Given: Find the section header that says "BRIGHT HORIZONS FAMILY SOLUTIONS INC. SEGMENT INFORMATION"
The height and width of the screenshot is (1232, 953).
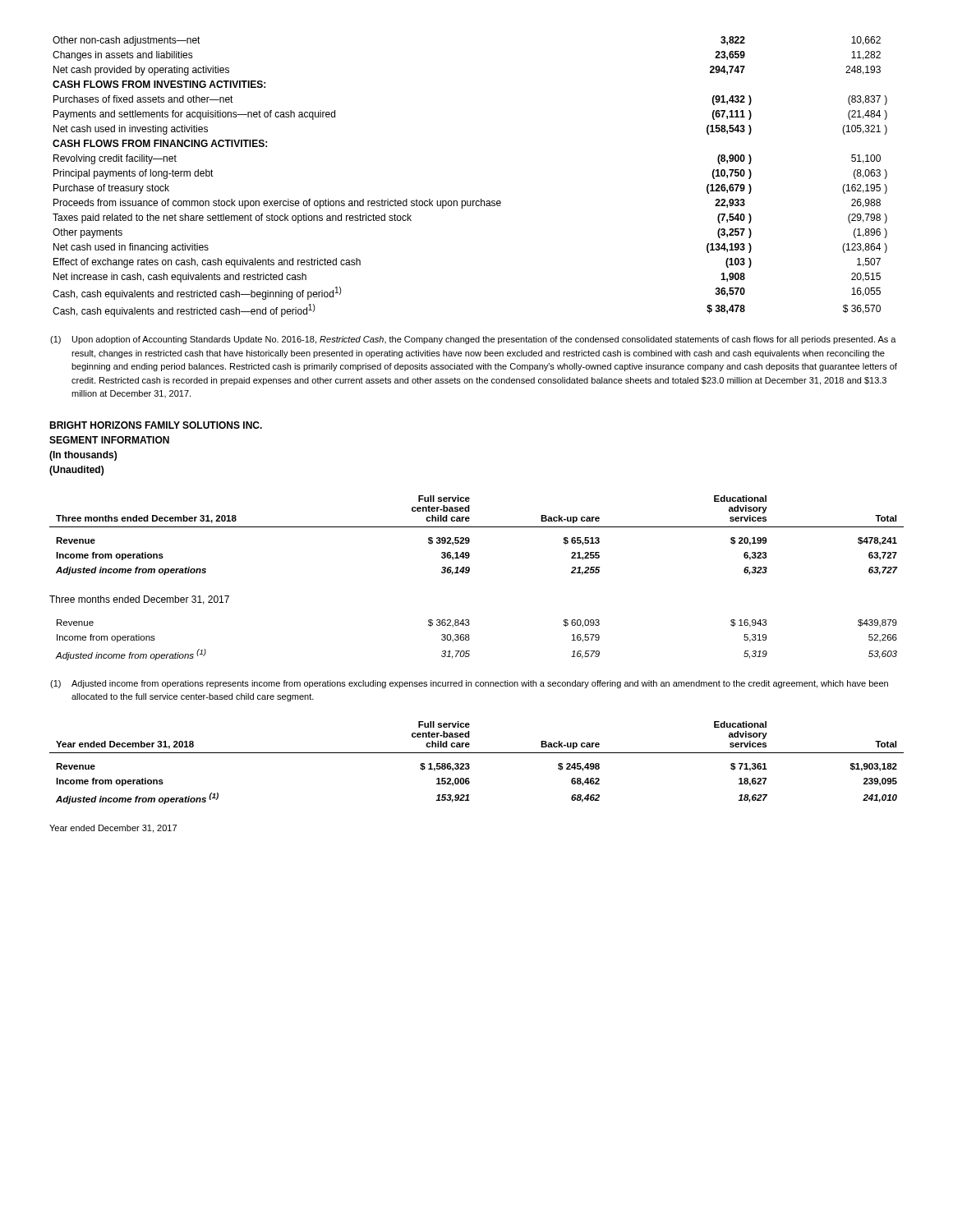Looking at the screenshot, I should pyautogui.click(x=156, y=425).
